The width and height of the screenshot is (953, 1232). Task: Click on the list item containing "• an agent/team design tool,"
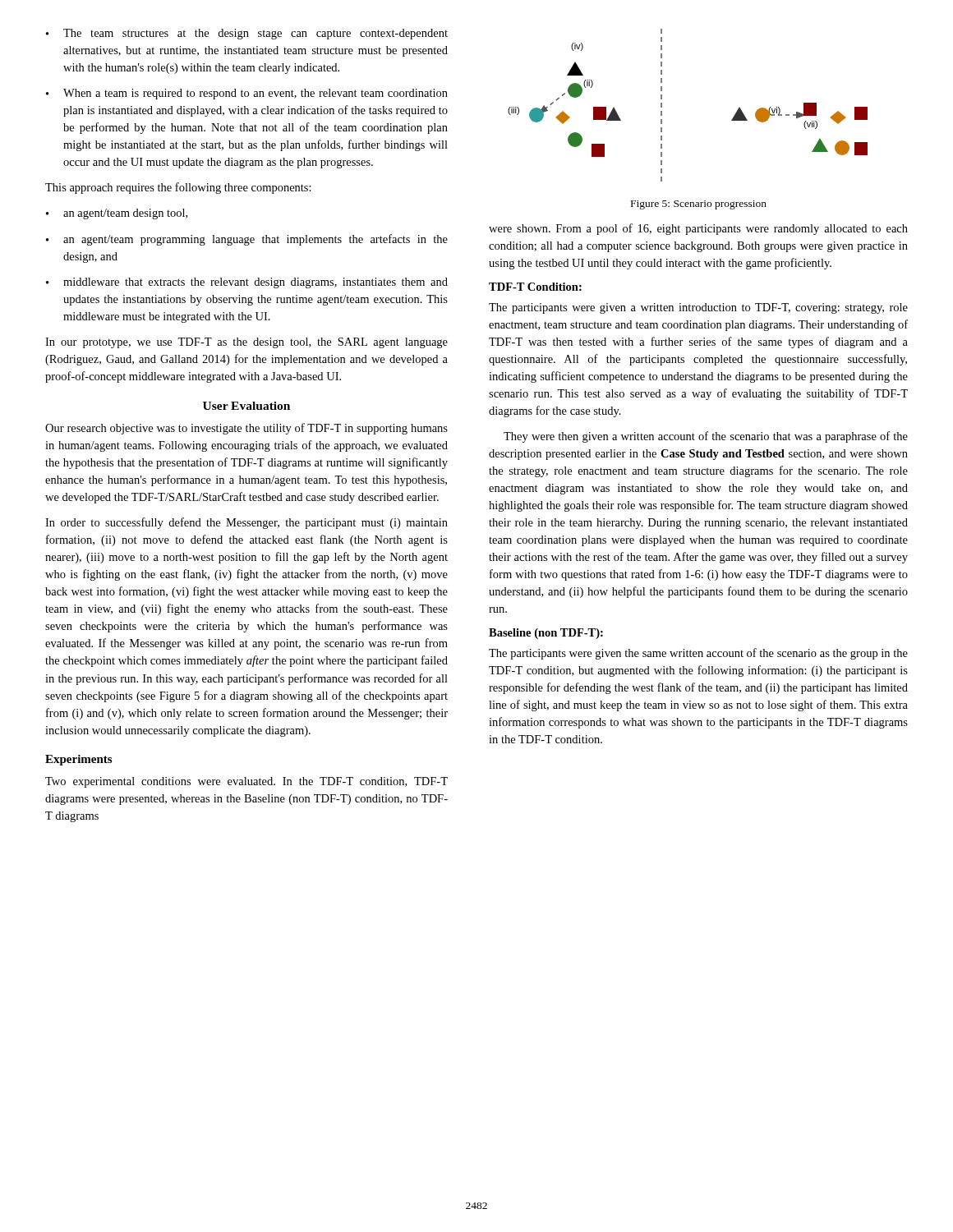pos(117,214)
